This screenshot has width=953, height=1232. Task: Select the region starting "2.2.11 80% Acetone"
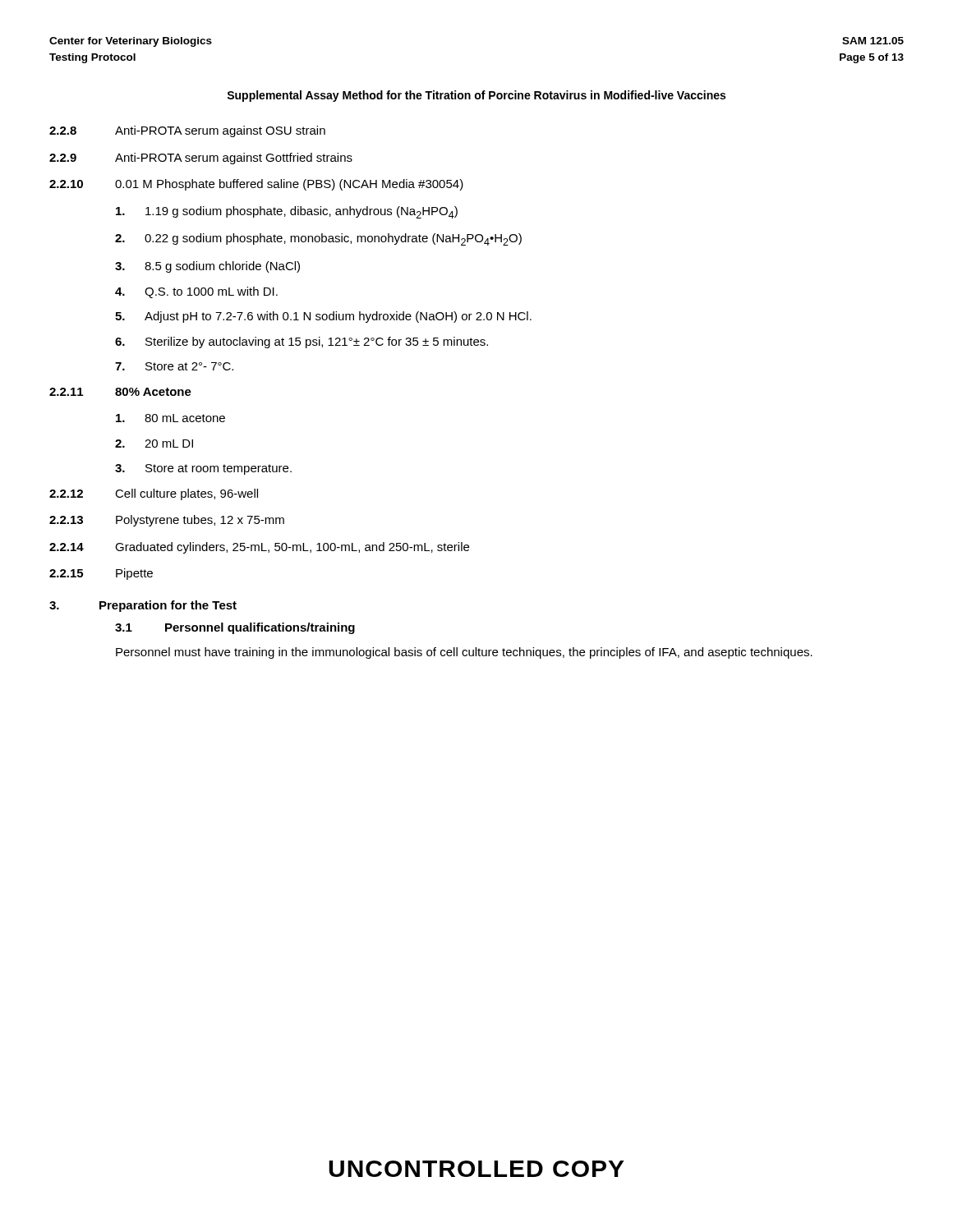click(x=120, y=392)
